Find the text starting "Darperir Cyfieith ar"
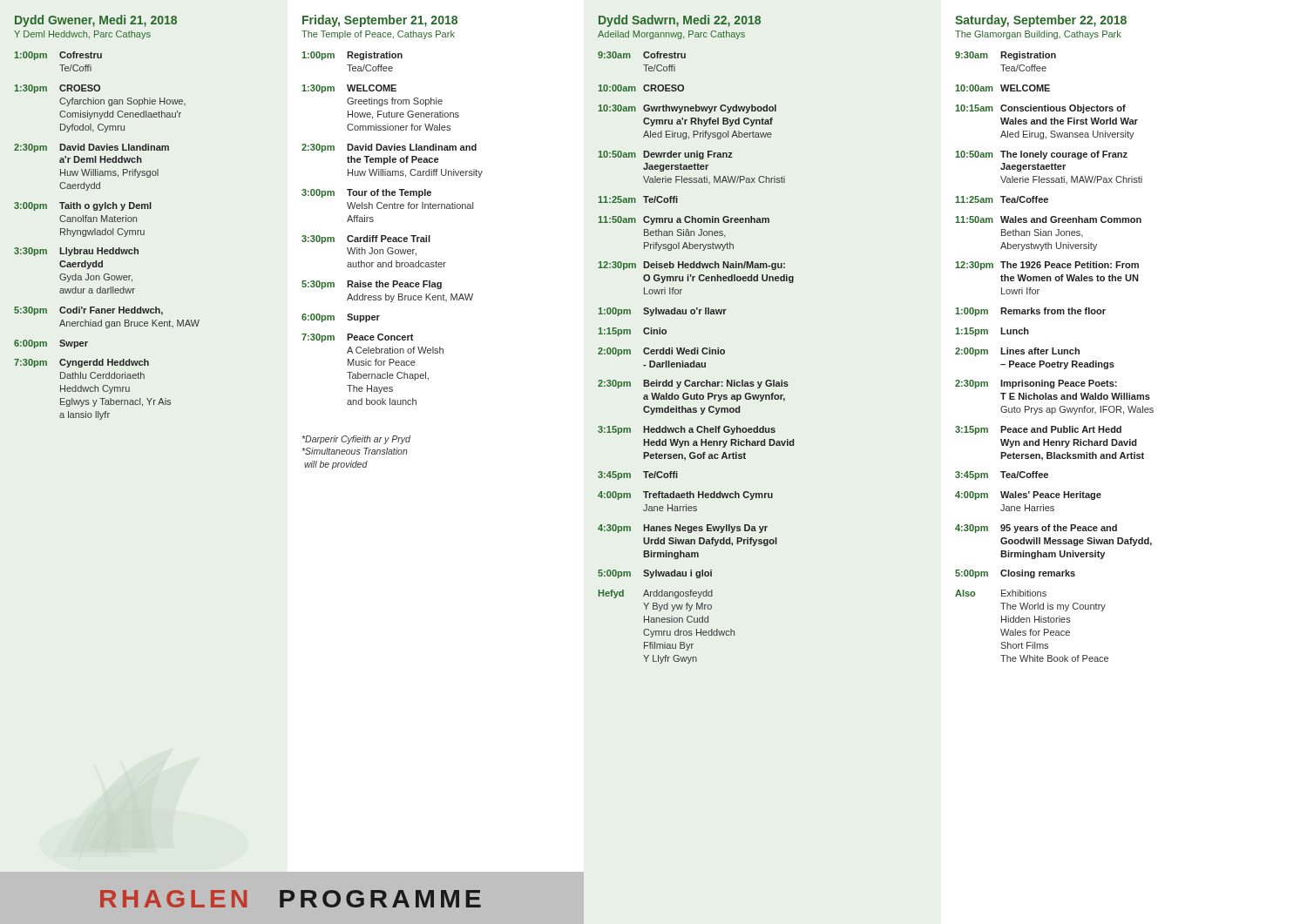This screenshot has width=1307, height=924. pos(356,440)
